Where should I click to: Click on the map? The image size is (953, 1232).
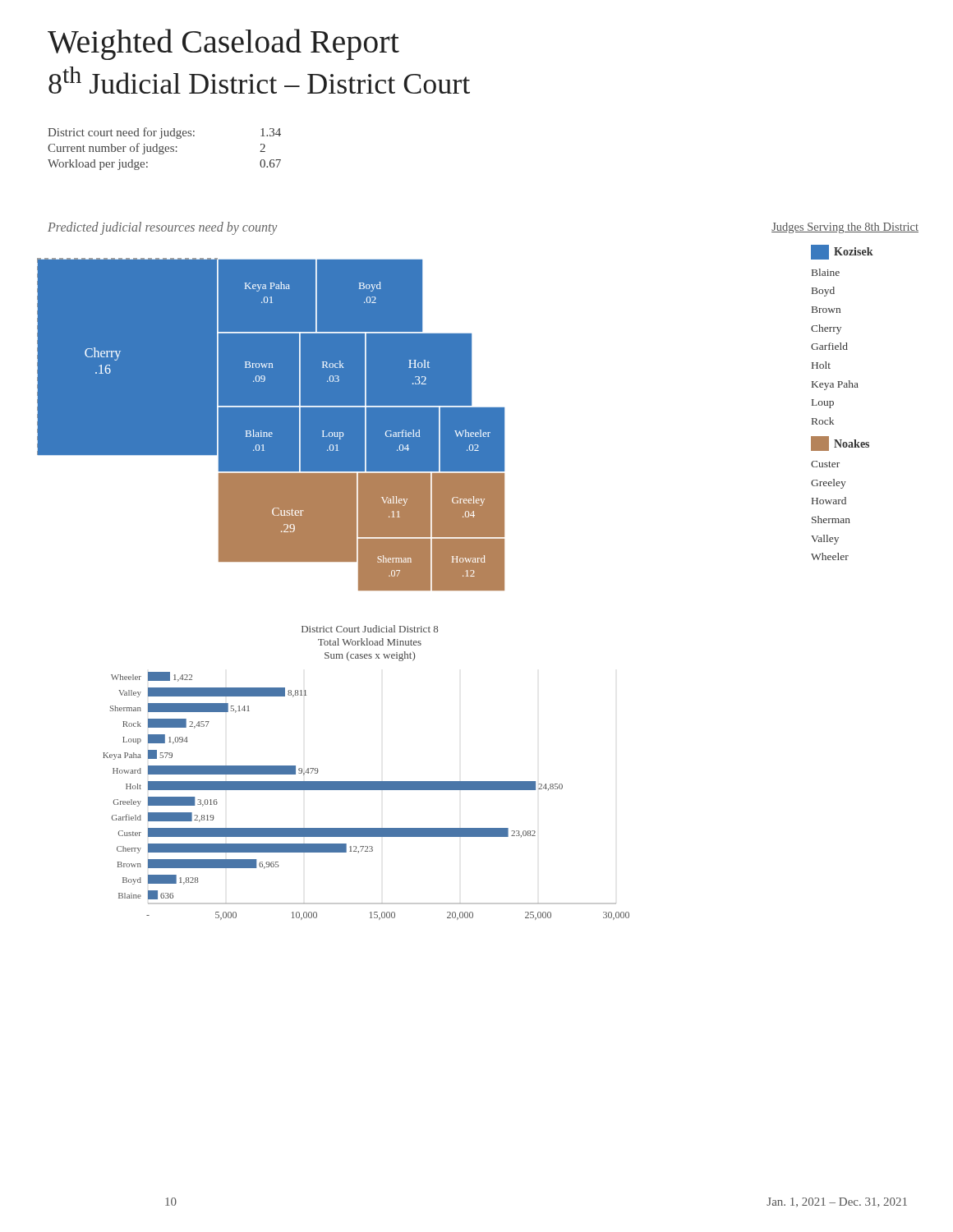pyautogui.click(x=324, y=421)
